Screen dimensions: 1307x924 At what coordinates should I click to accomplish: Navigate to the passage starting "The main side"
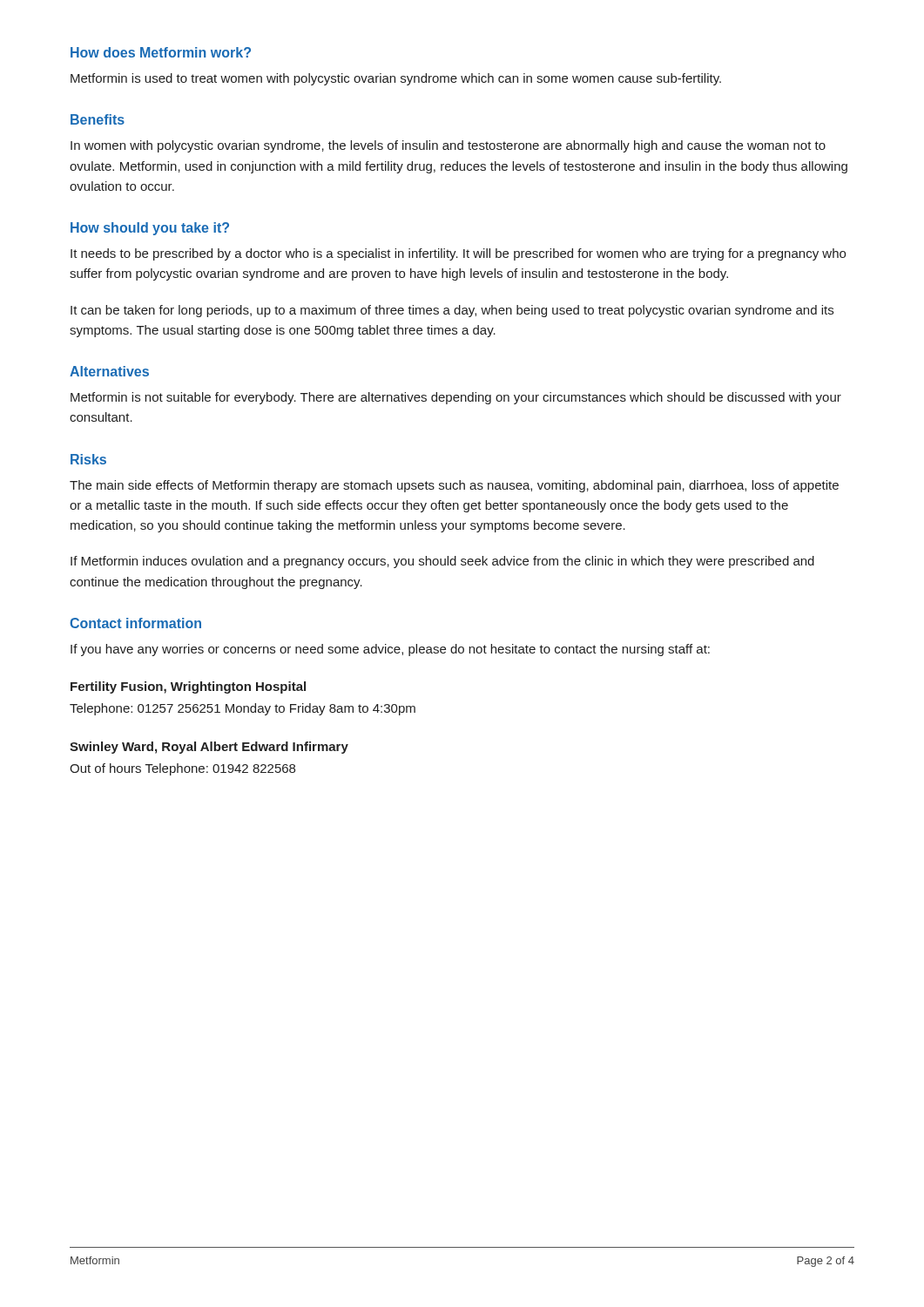pos(454,505)
